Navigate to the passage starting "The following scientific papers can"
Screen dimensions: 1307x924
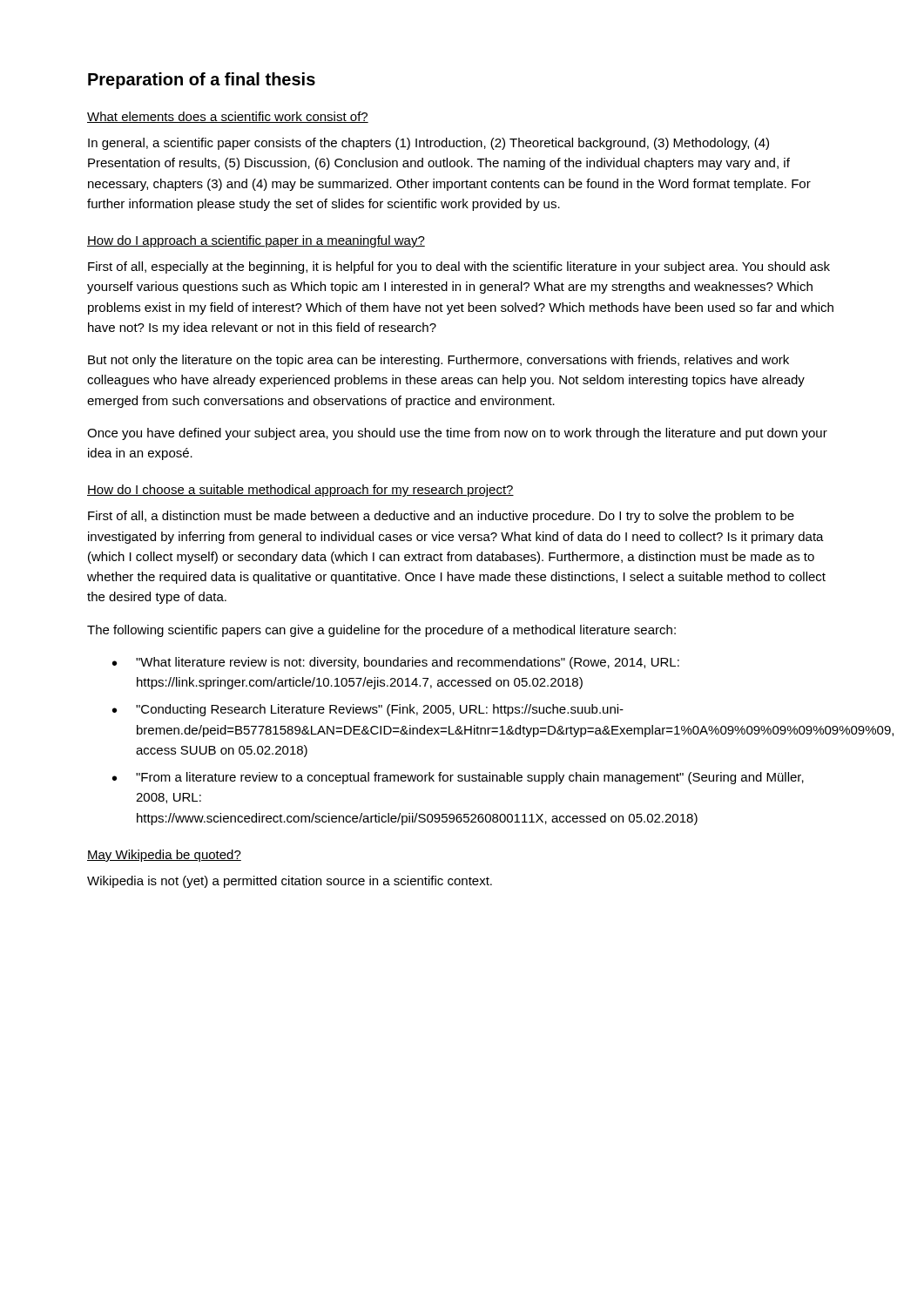382,629
